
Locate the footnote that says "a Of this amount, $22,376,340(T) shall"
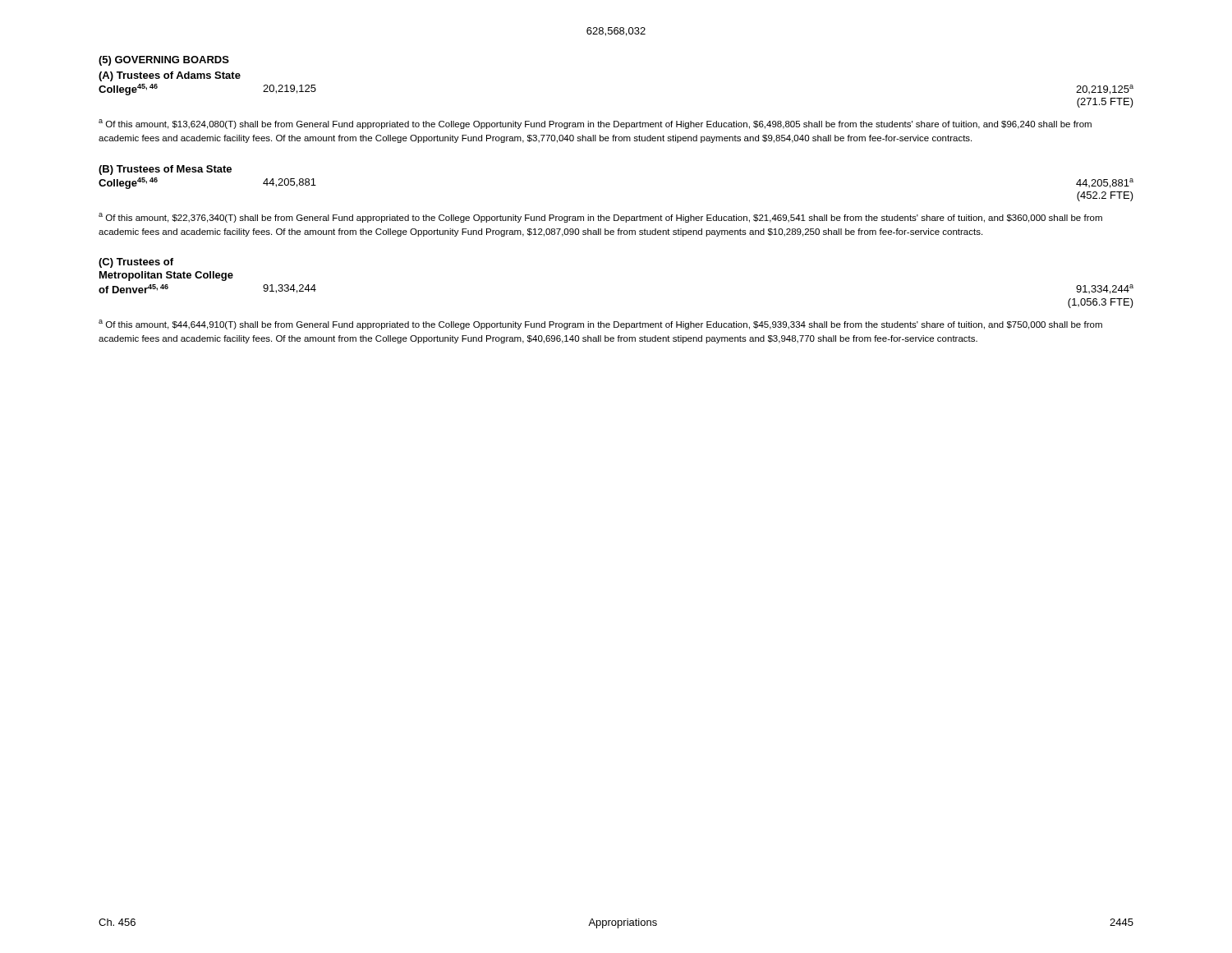coord(601,223)
